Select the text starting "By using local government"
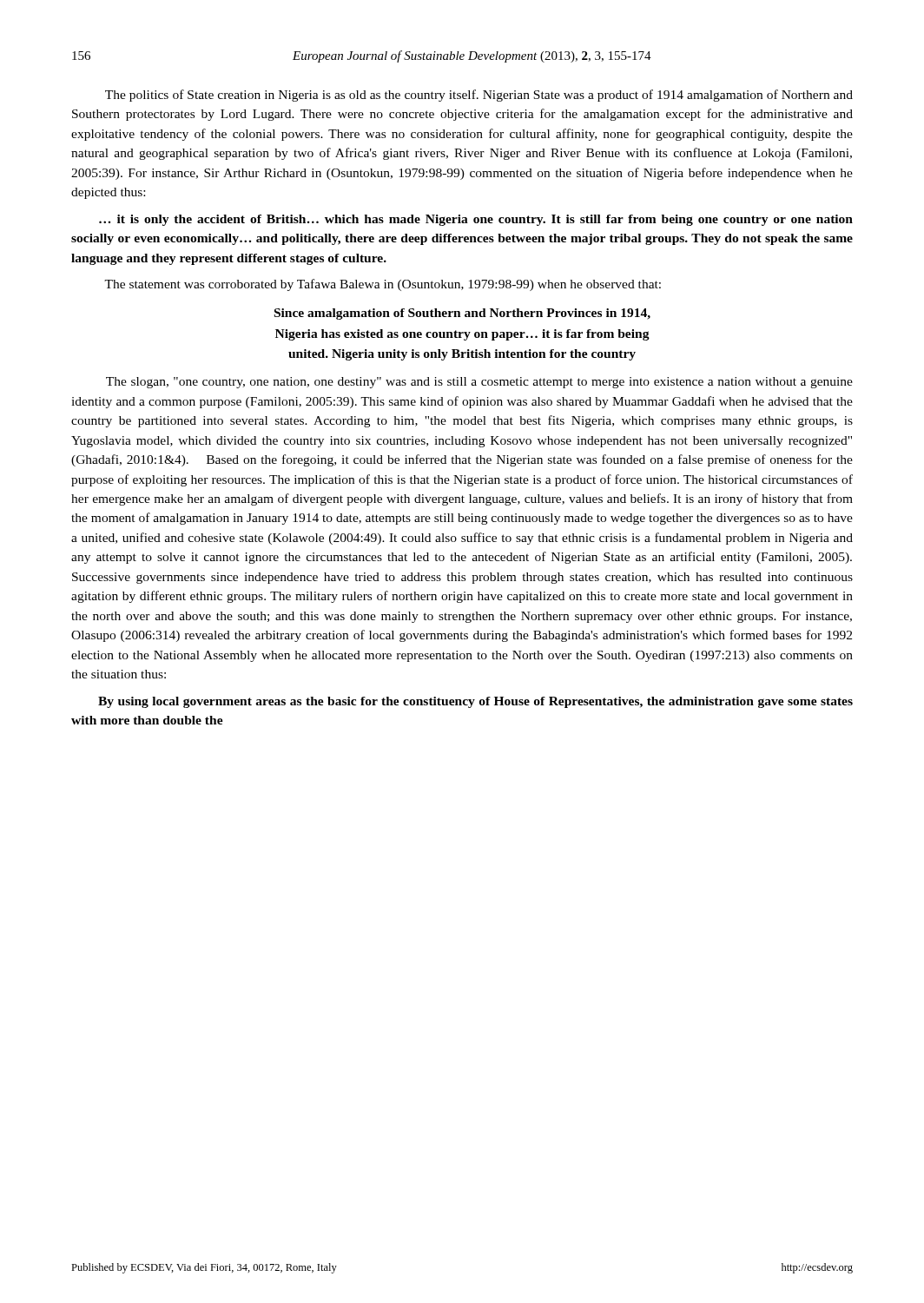The height and width of the screenshot is (1303, 924). (x=462, y=711)
